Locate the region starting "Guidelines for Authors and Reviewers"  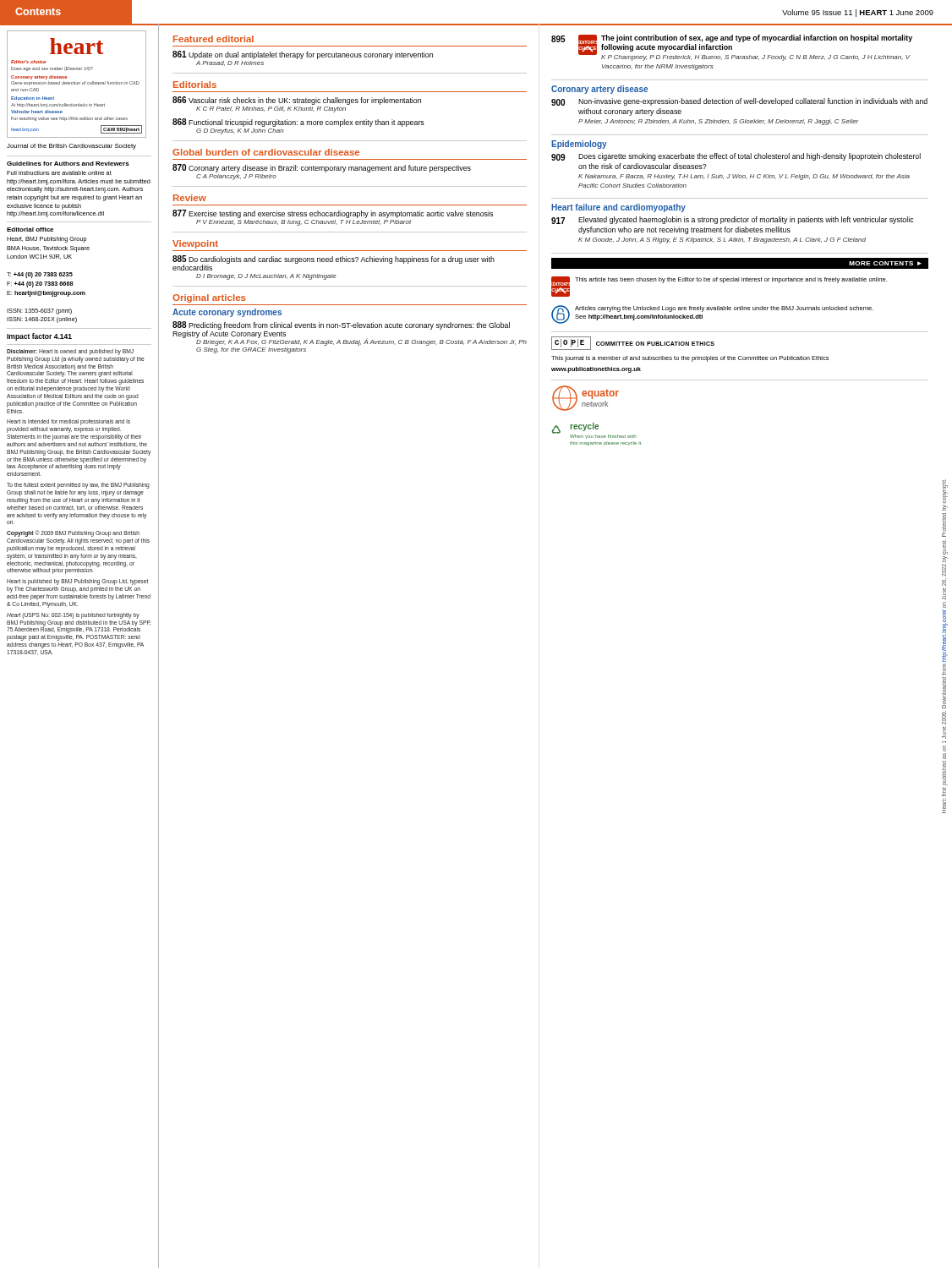click(68, 163)
